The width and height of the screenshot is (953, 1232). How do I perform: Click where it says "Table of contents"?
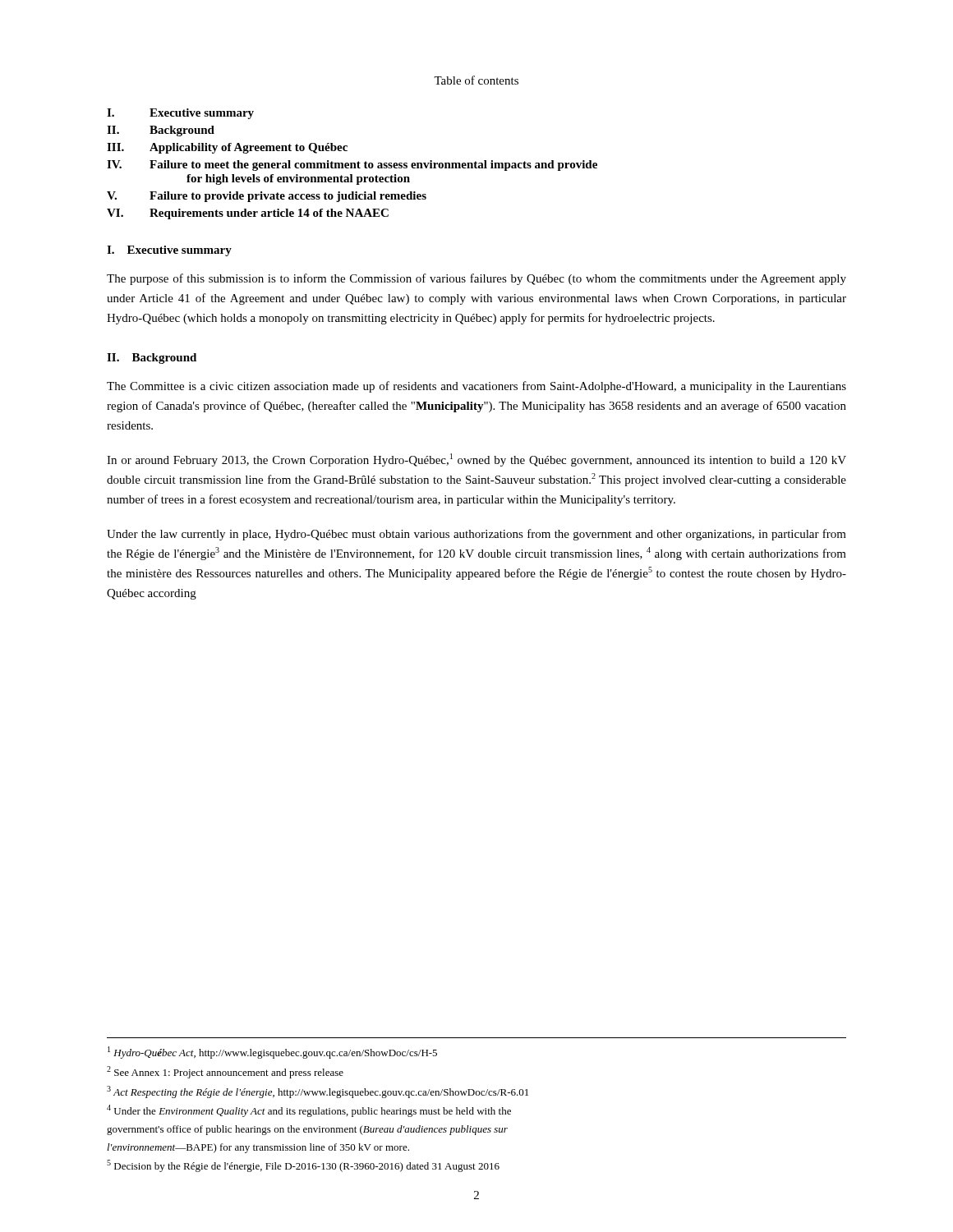click(476, 81)
